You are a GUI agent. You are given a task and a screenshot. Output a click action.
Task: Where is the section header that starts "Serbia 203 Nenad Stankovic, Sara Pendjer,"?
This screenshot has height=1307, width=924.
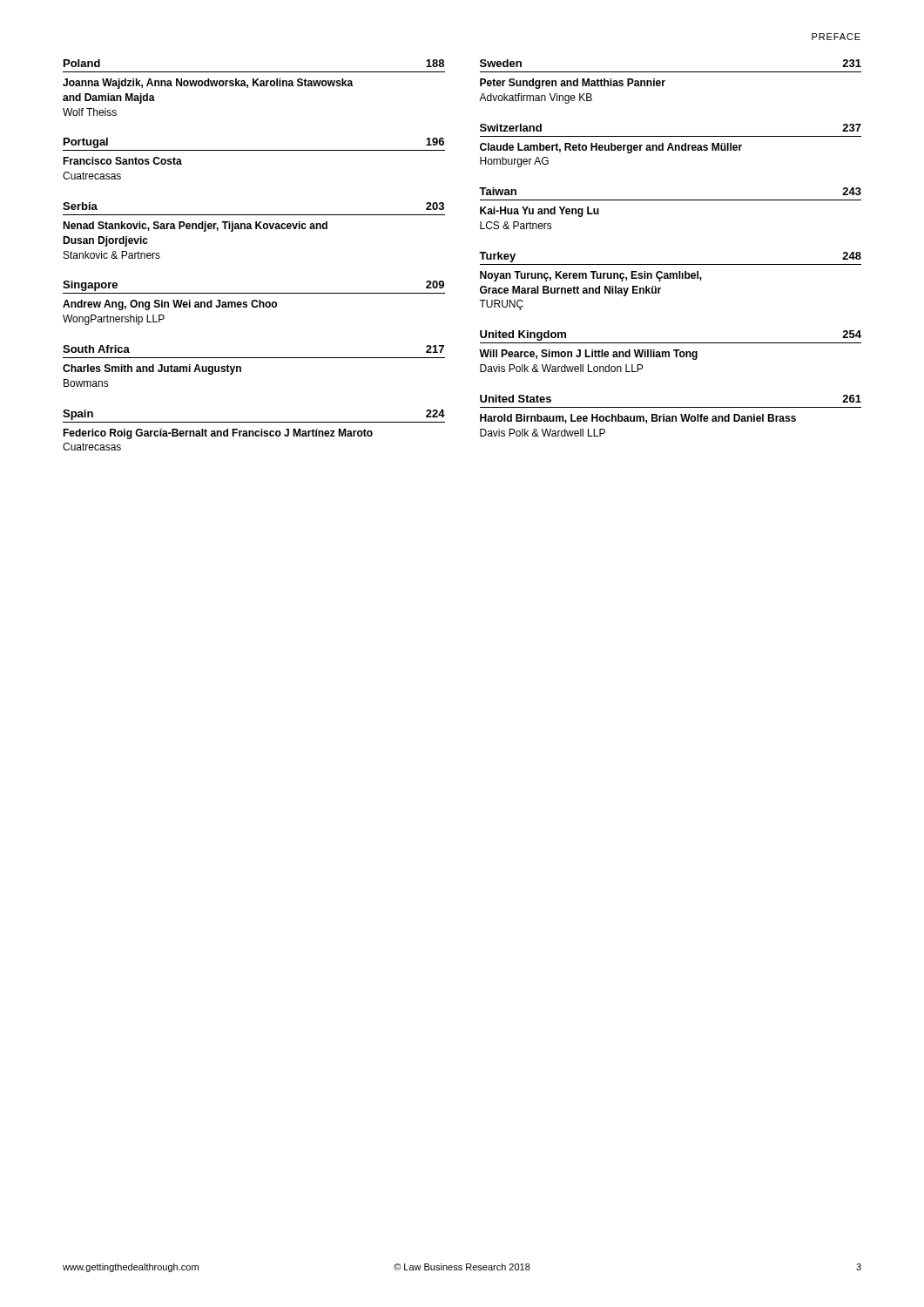(254, 231)
